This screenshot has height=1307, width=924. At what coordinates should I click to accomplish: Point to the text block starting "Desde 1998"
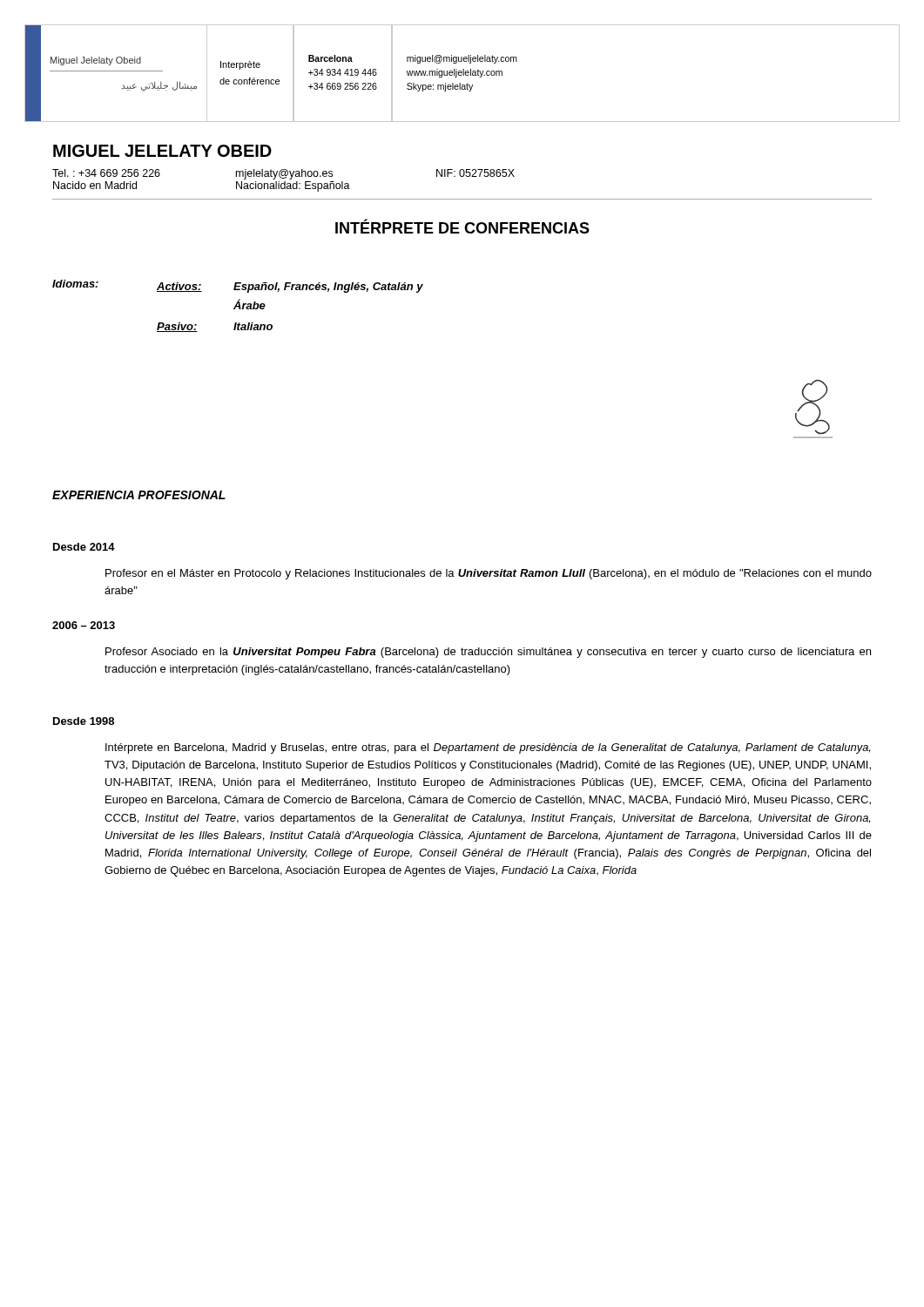[x=83, y=721]
